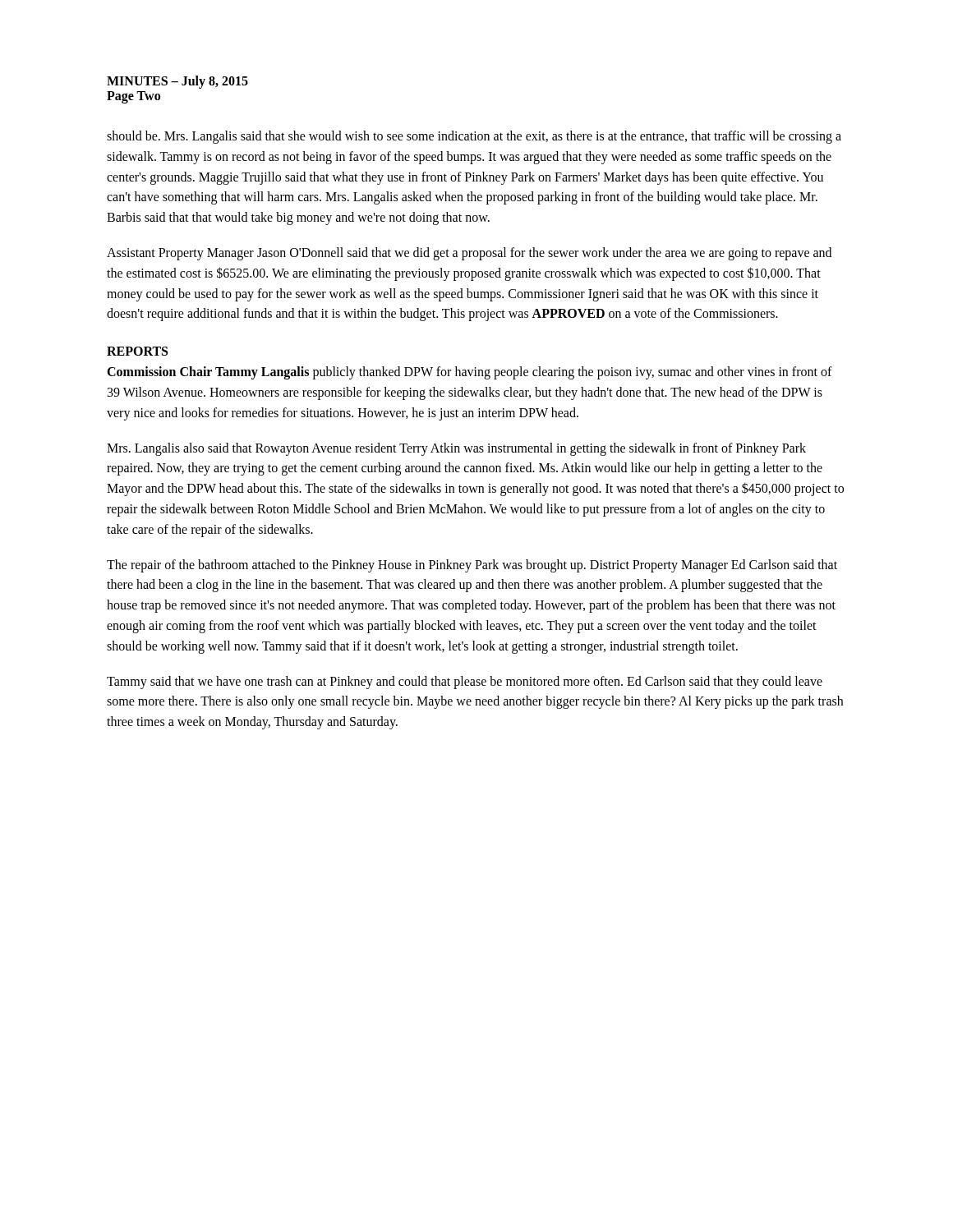Point to the block beginning "Assistant Property Manager Jason"
Viewport: 953px width, 1232px height.
[x=469, y=283]
